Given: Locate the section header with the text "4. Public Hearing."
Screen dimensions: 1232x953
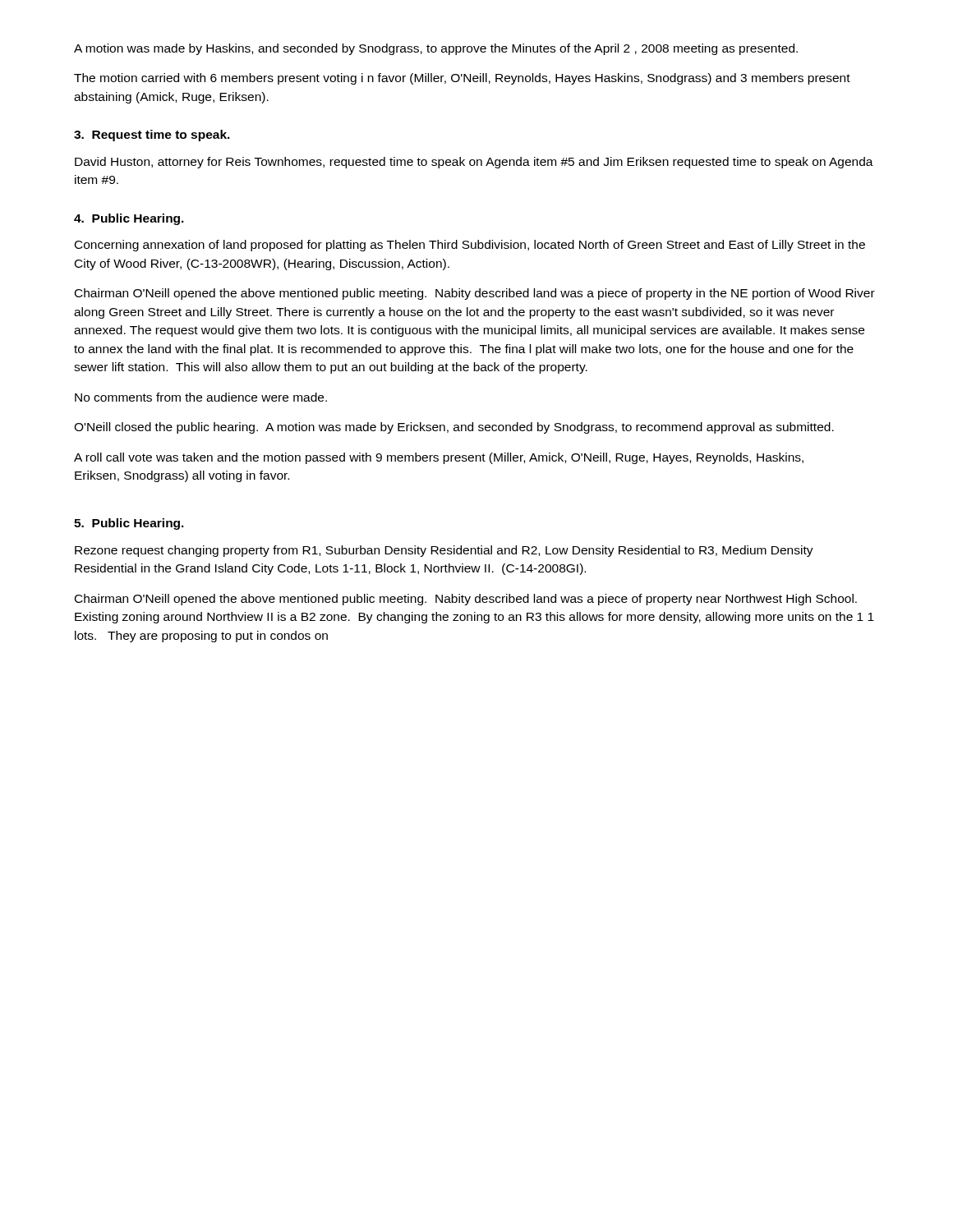Looking at the screenshot, I should click(x=129, y=218).
